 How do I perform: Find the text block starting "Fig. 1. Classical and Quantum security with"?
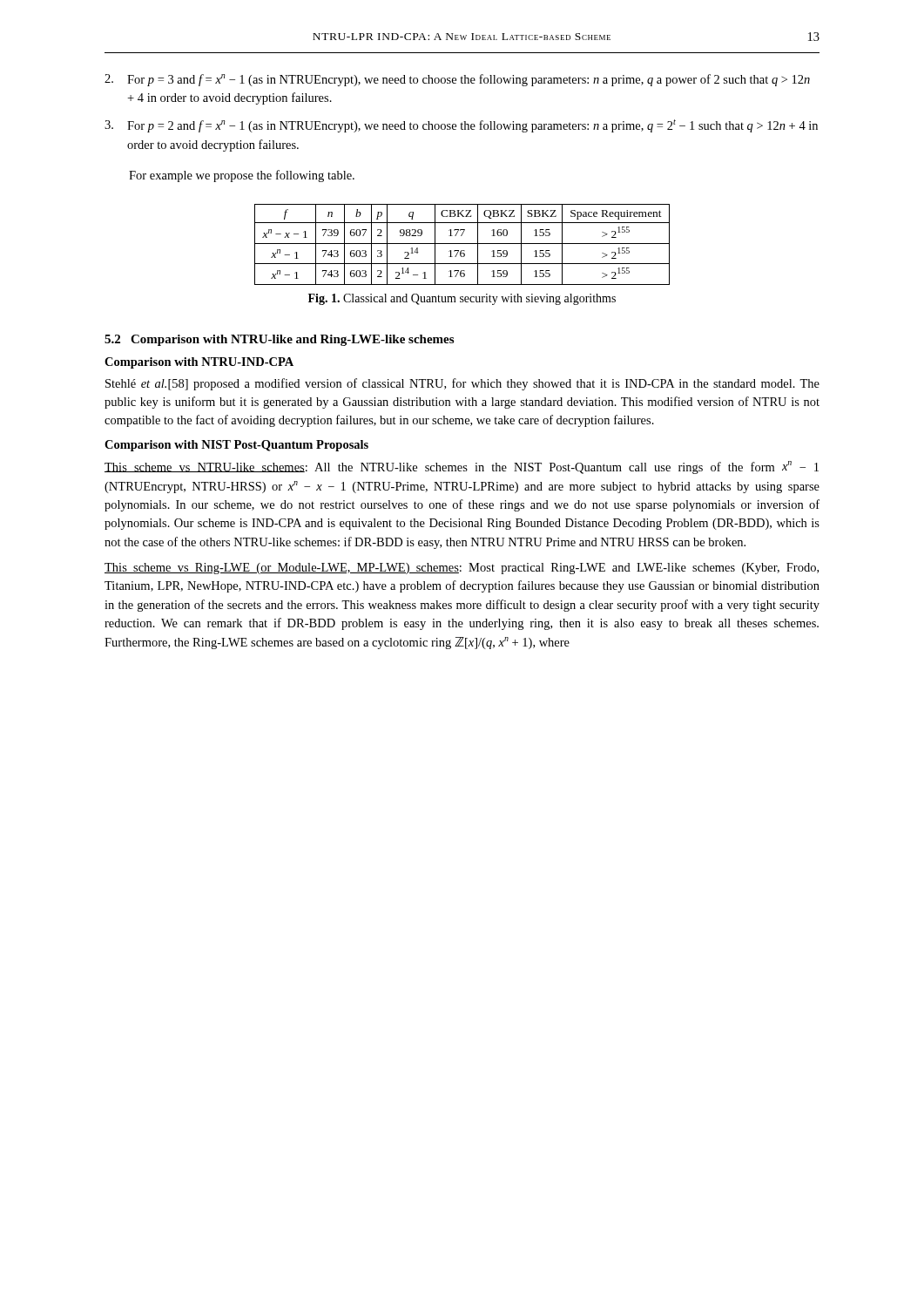click(x=462, y=298)
